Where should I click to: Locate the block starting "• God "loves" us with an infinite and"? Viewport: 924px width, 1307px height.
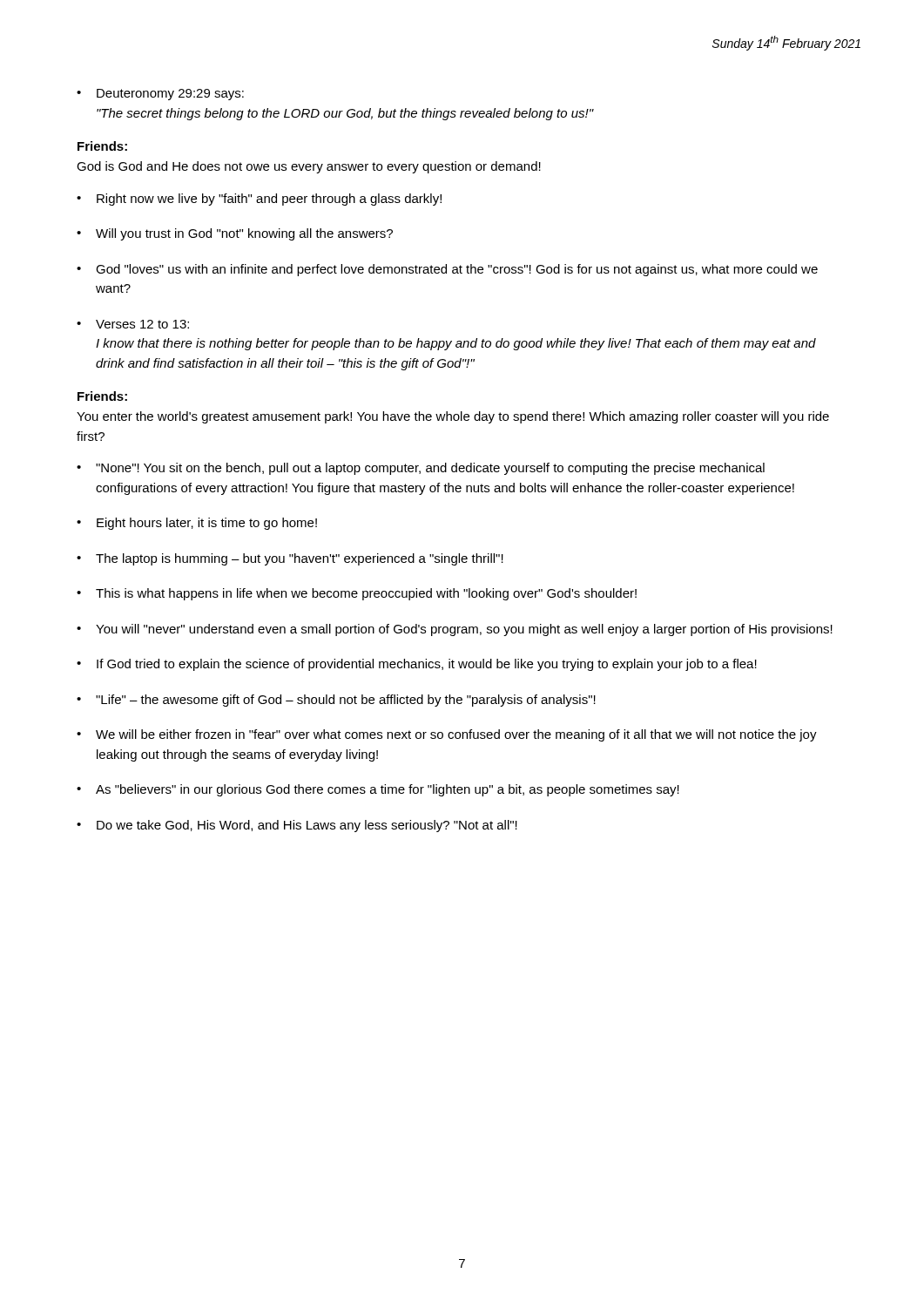tap(462, 279)
